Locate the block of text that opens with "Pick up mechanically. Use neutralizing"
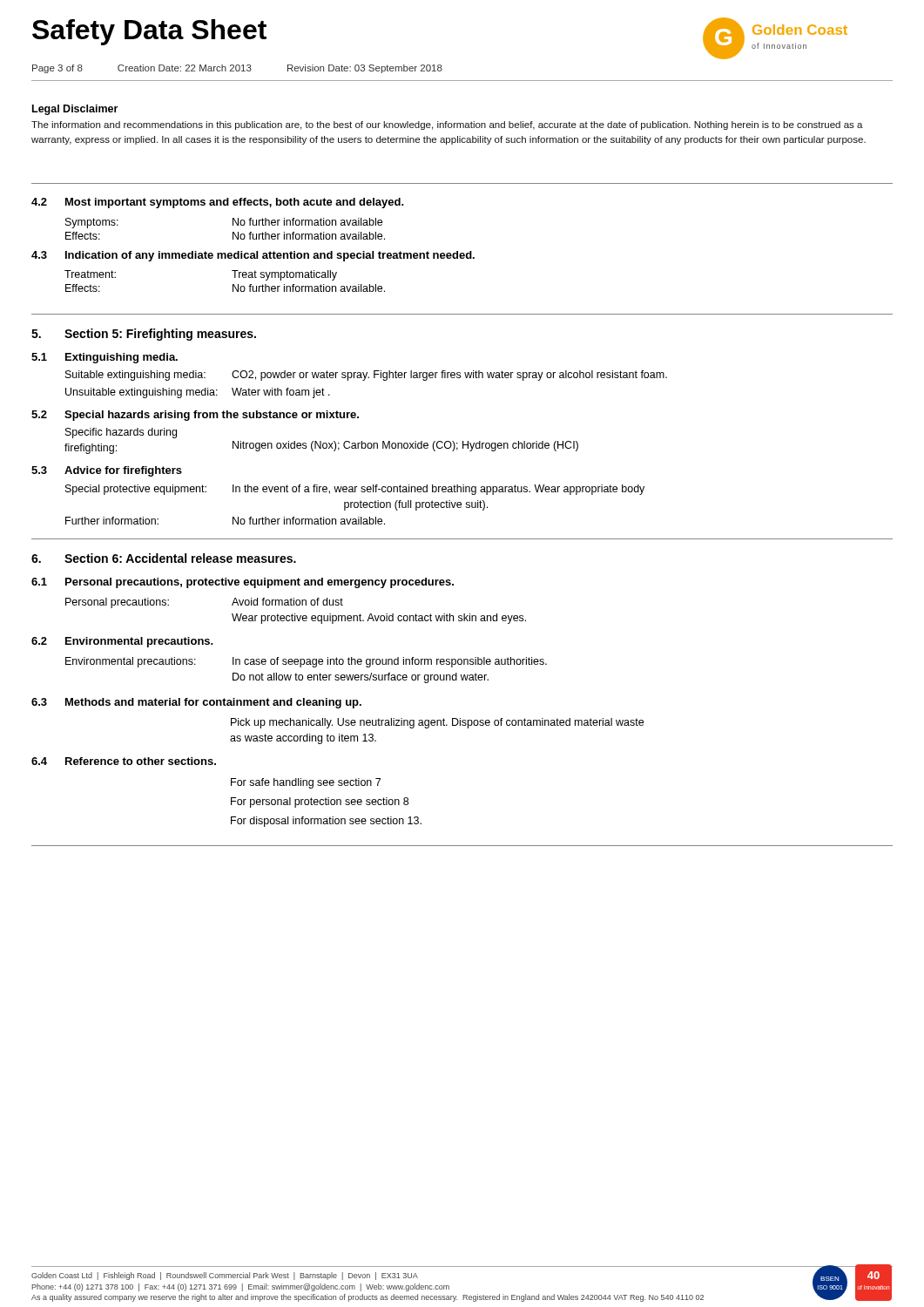 561,730
